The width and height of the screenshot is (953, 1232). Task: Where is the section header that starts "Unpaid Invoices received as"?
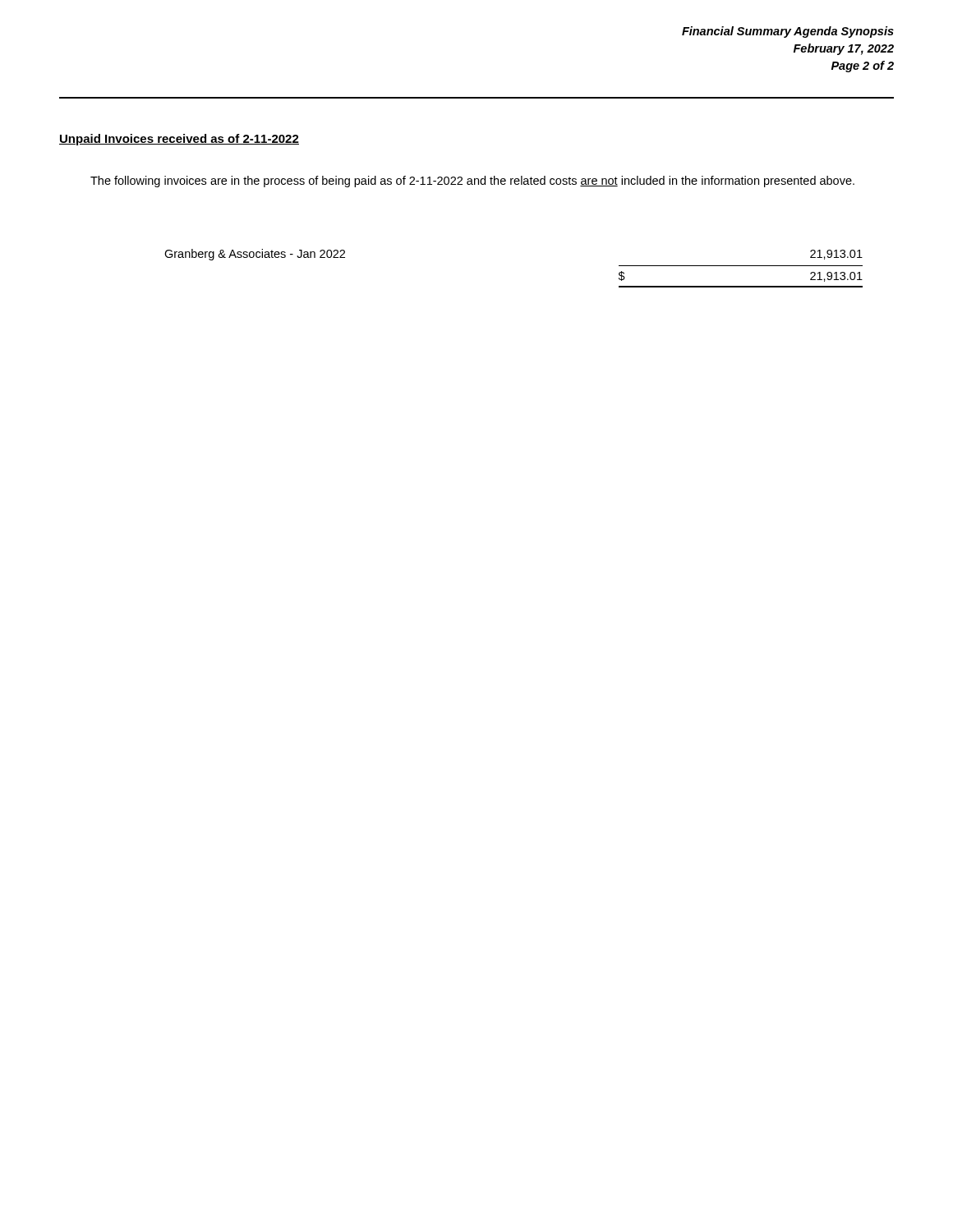(179, 138)
